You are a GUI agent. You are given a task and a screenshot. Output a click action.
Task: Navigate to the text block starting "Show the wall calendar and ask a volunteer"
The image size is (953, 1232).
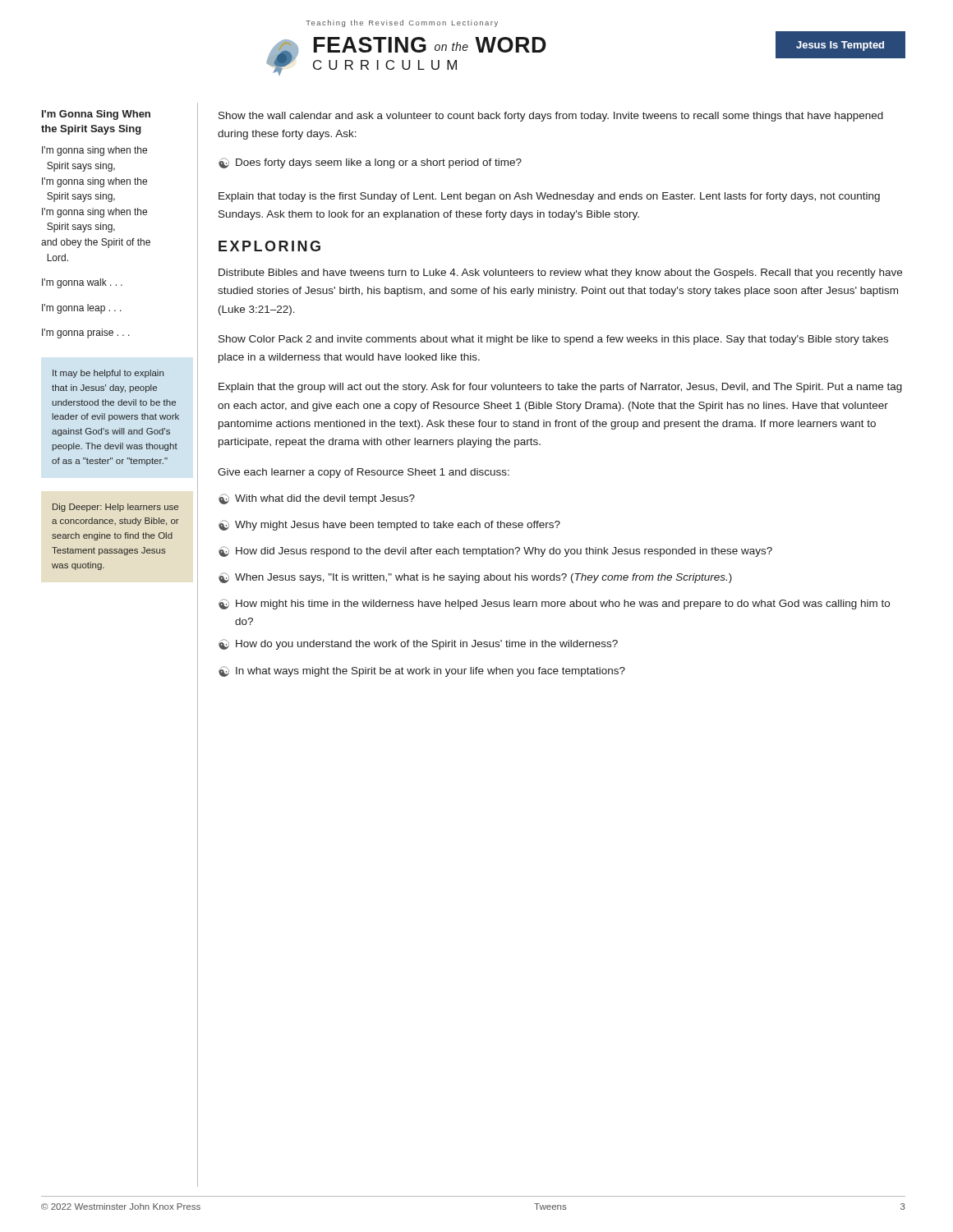551,125
